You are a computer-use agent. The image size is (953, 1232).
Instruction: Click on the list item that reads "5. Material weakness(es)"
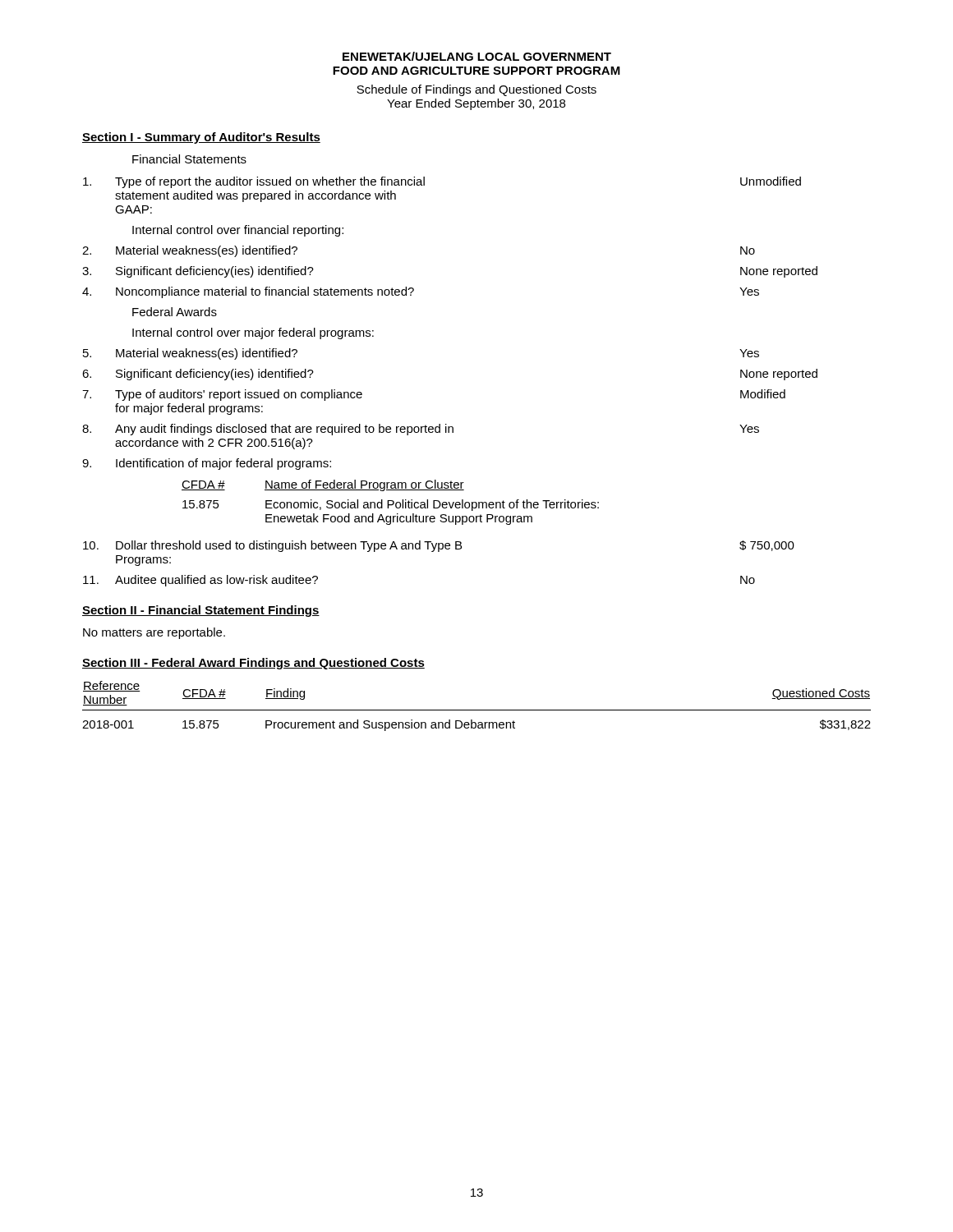point(207,354)
